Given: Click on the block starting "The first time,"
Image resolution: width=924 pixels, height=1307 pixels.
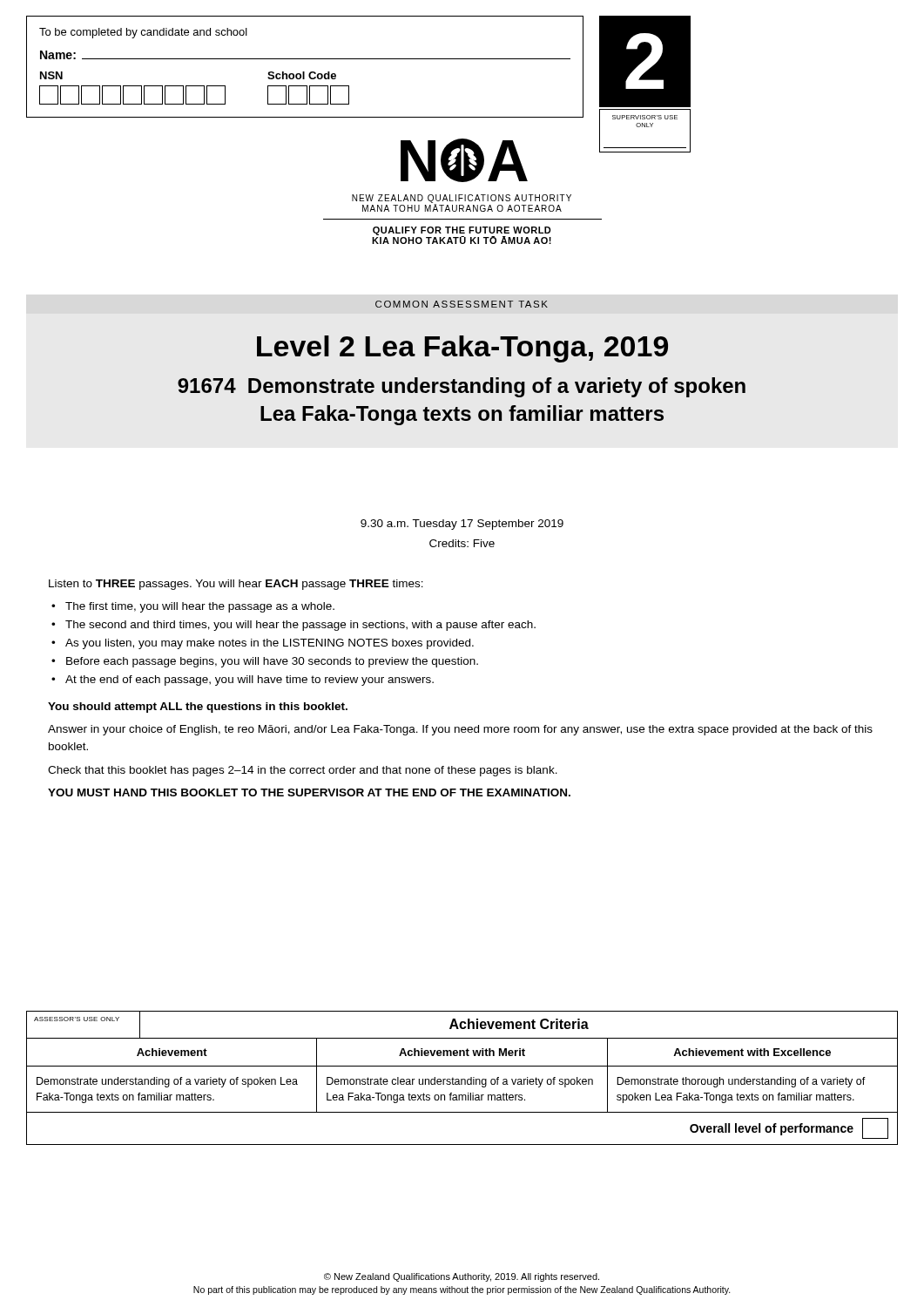Looking at the screenshot, I should 200,606.
